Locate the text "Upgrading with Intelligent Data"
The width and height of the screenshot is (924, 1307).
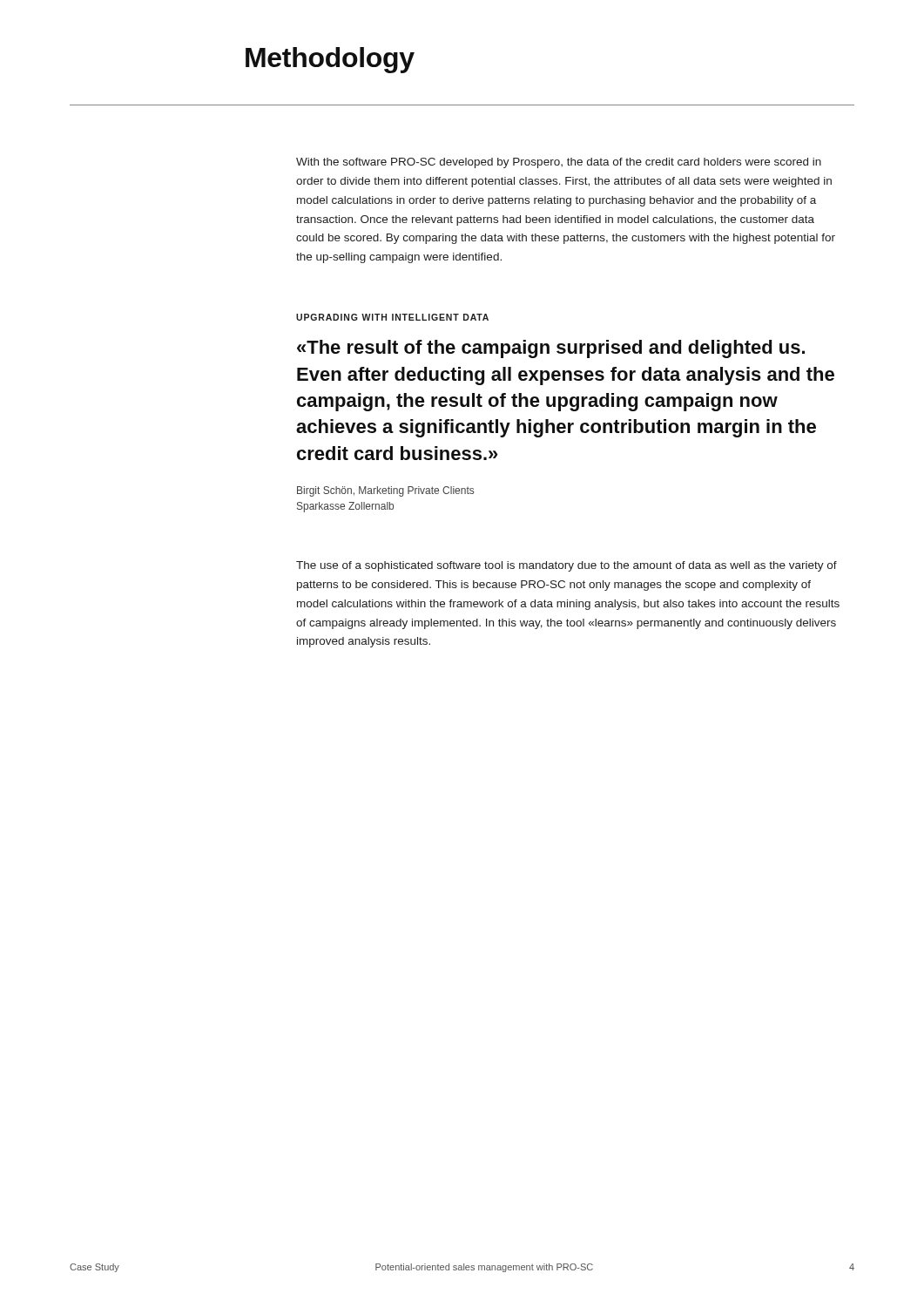(x=392, y=317)
